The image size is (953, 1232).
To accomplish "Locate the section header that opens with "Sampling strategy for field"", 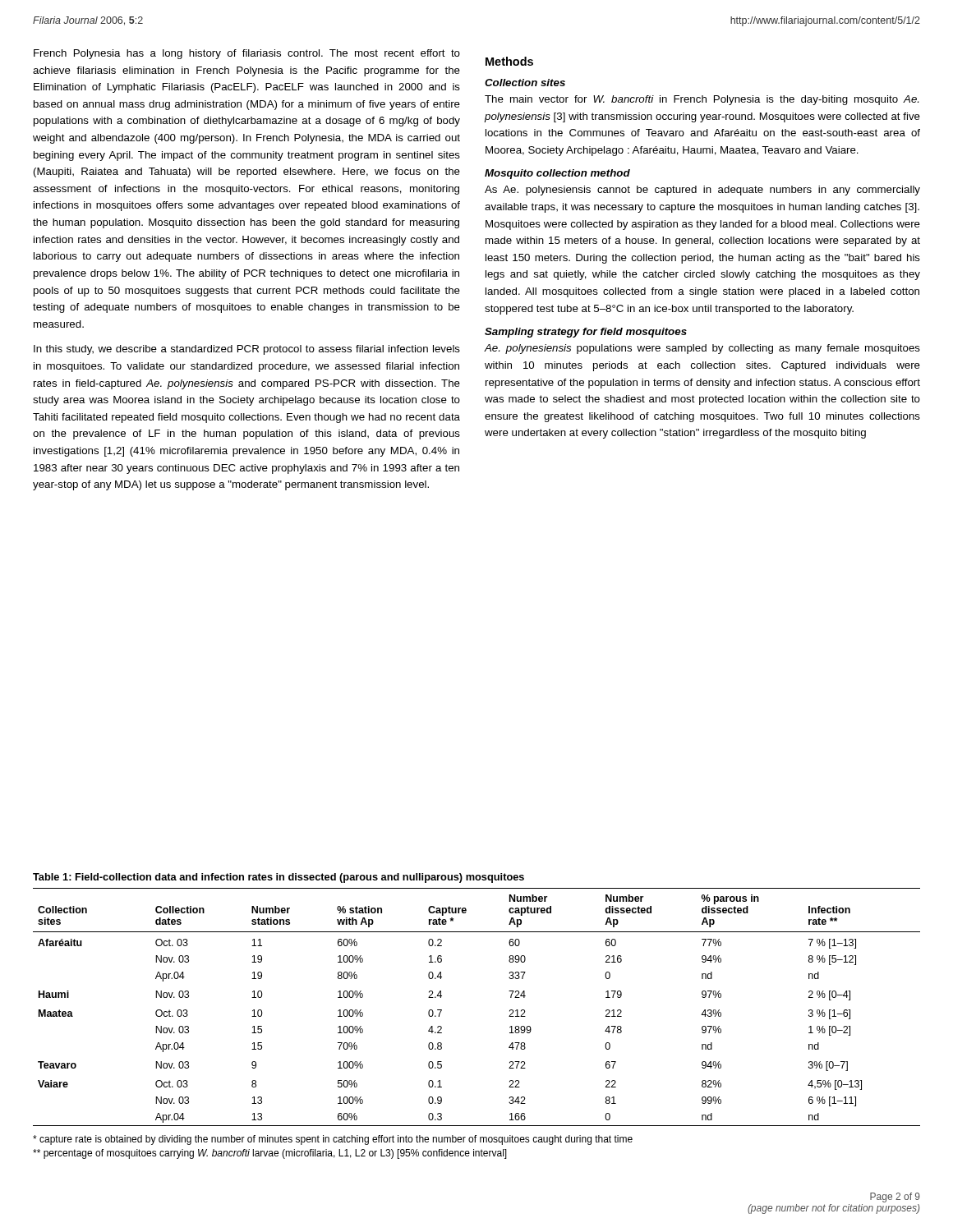I will [586, 332].
